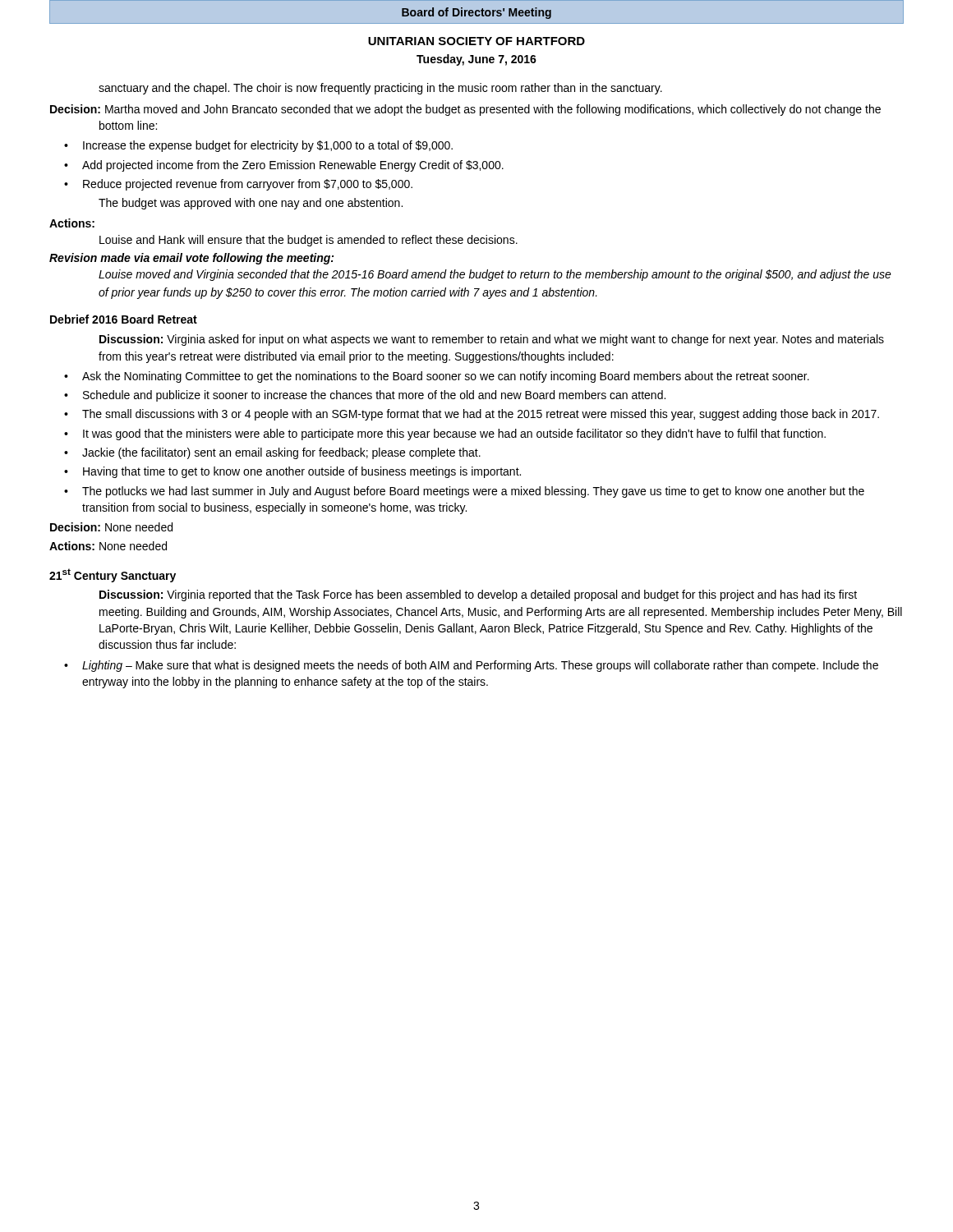This screenshot has height=1232, width=953.
Task: Locate the text block starting "Reduce projected revenue"
Action: pyautogui.click(x=238, y=185)
